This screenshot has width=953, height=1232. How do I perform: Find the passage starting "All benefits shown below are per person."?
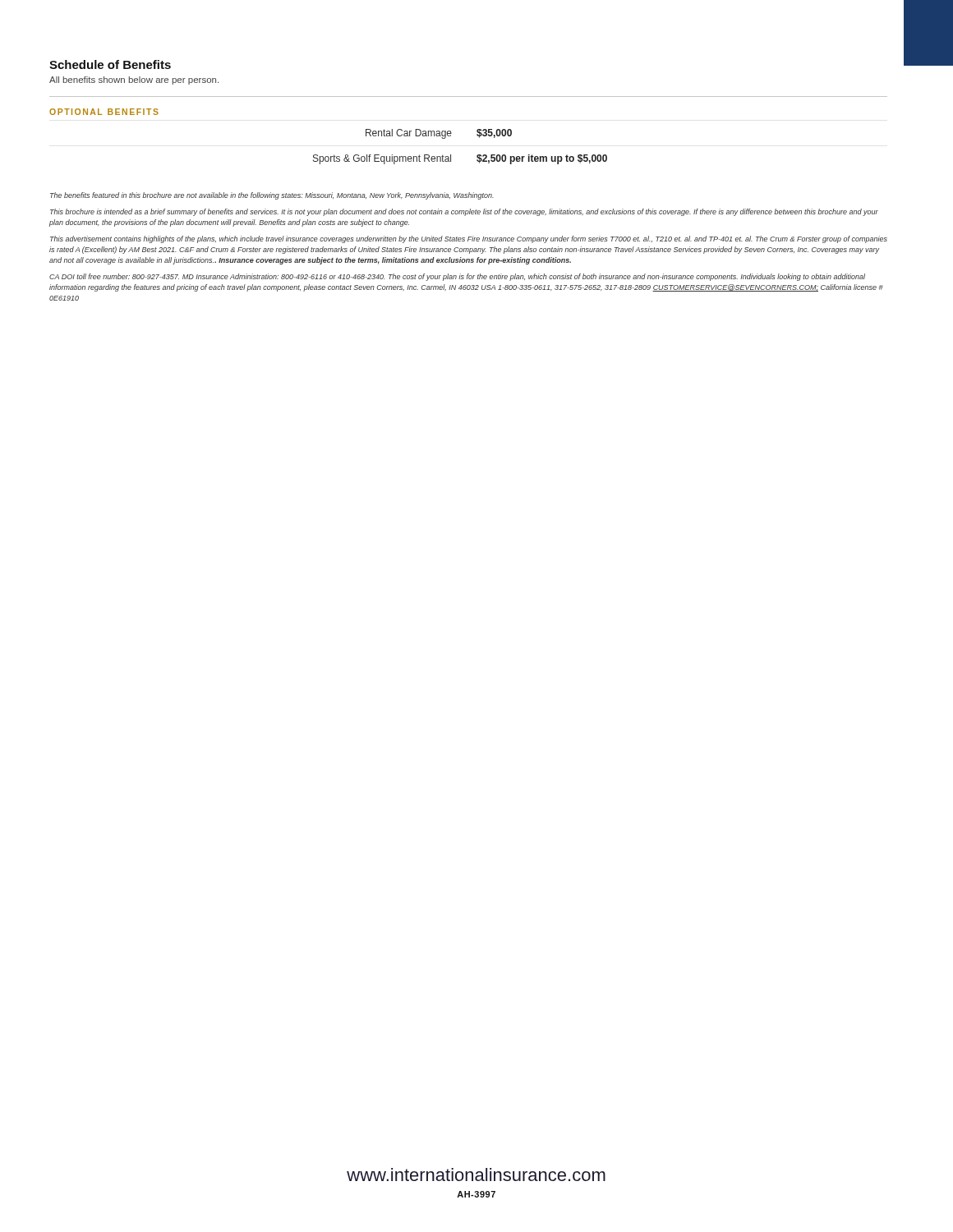pos(134,80)
